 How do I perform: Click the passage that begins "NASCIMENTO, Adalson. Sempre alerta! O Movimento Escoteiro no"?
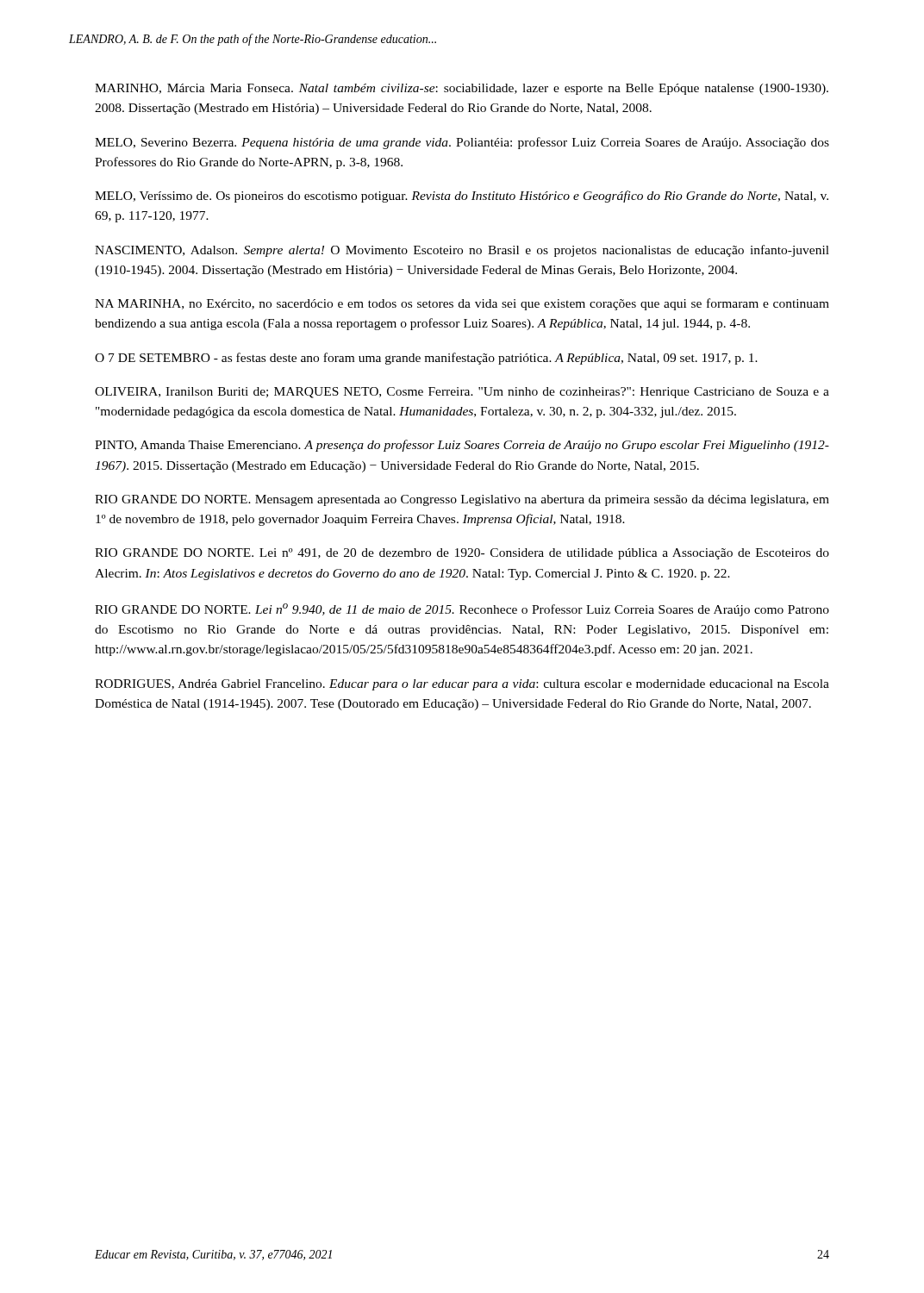[x=462, y=259]
